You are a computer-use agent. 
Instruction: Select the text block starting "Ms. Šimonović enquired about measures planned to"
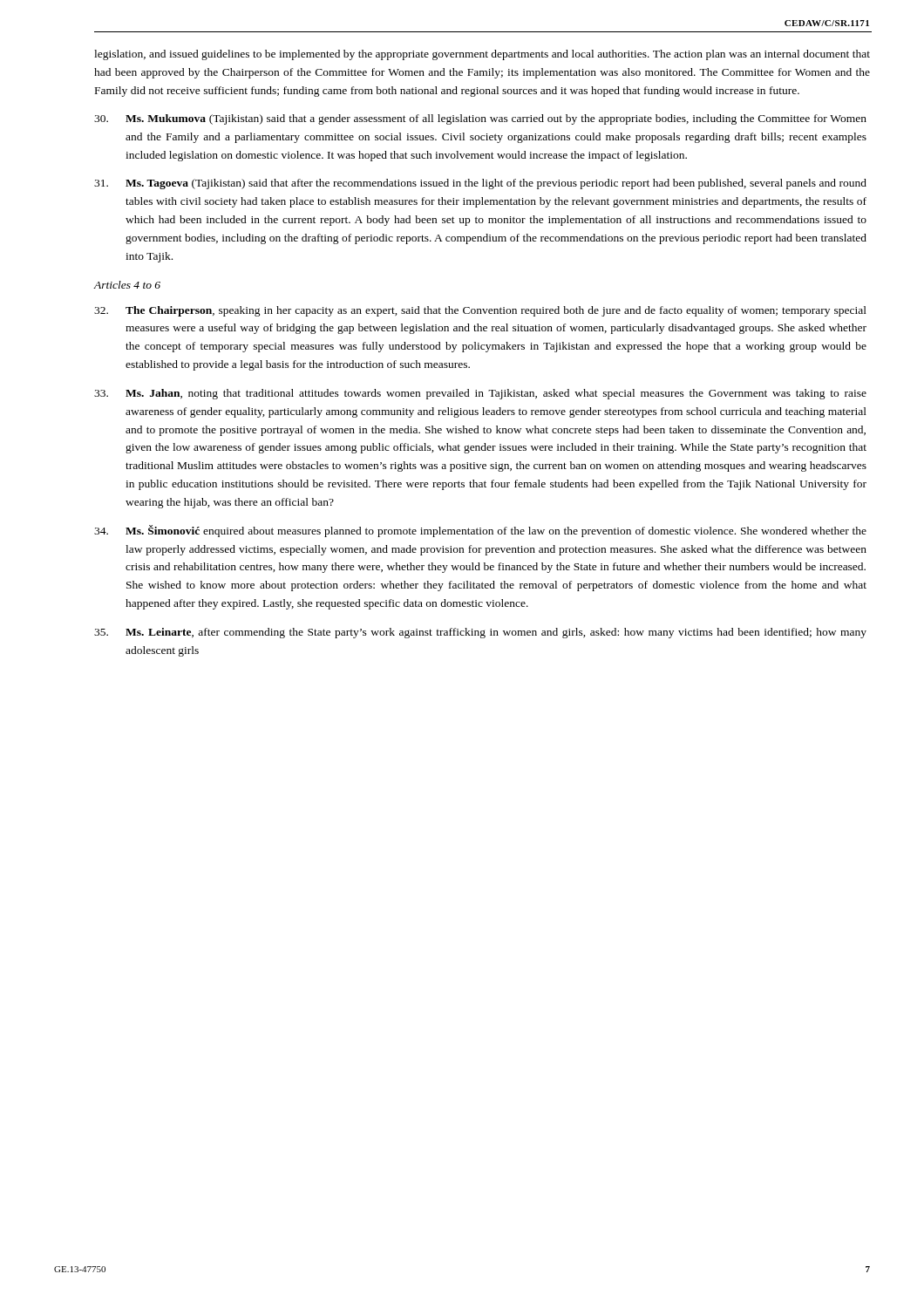click(480, 568)
